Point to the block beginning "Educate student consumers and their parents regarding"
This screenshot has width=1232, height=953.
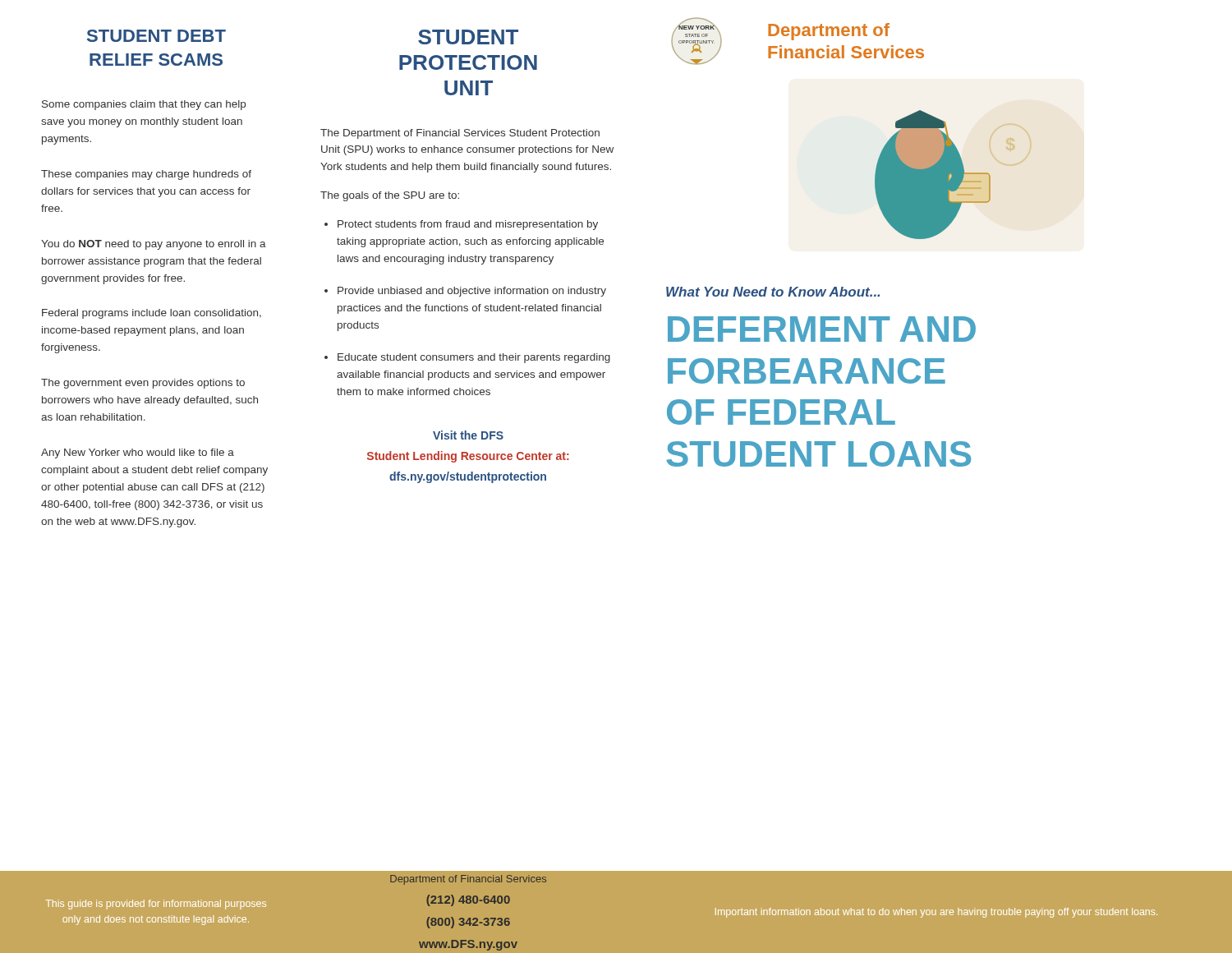tap(474, 374)
